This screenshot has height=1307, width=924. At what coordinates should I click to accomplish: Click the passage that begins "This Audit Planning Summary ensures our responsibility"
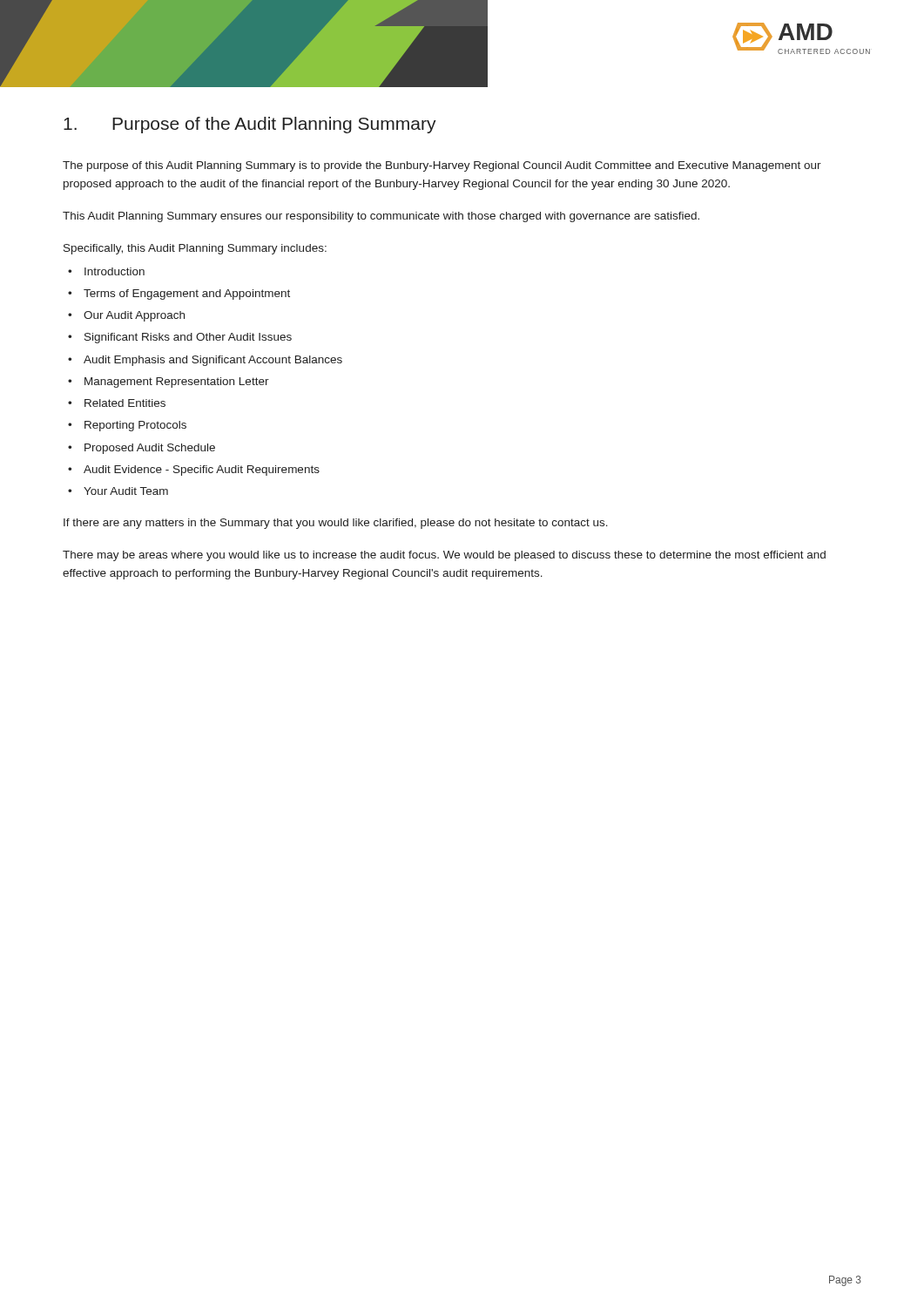[382, 216]
